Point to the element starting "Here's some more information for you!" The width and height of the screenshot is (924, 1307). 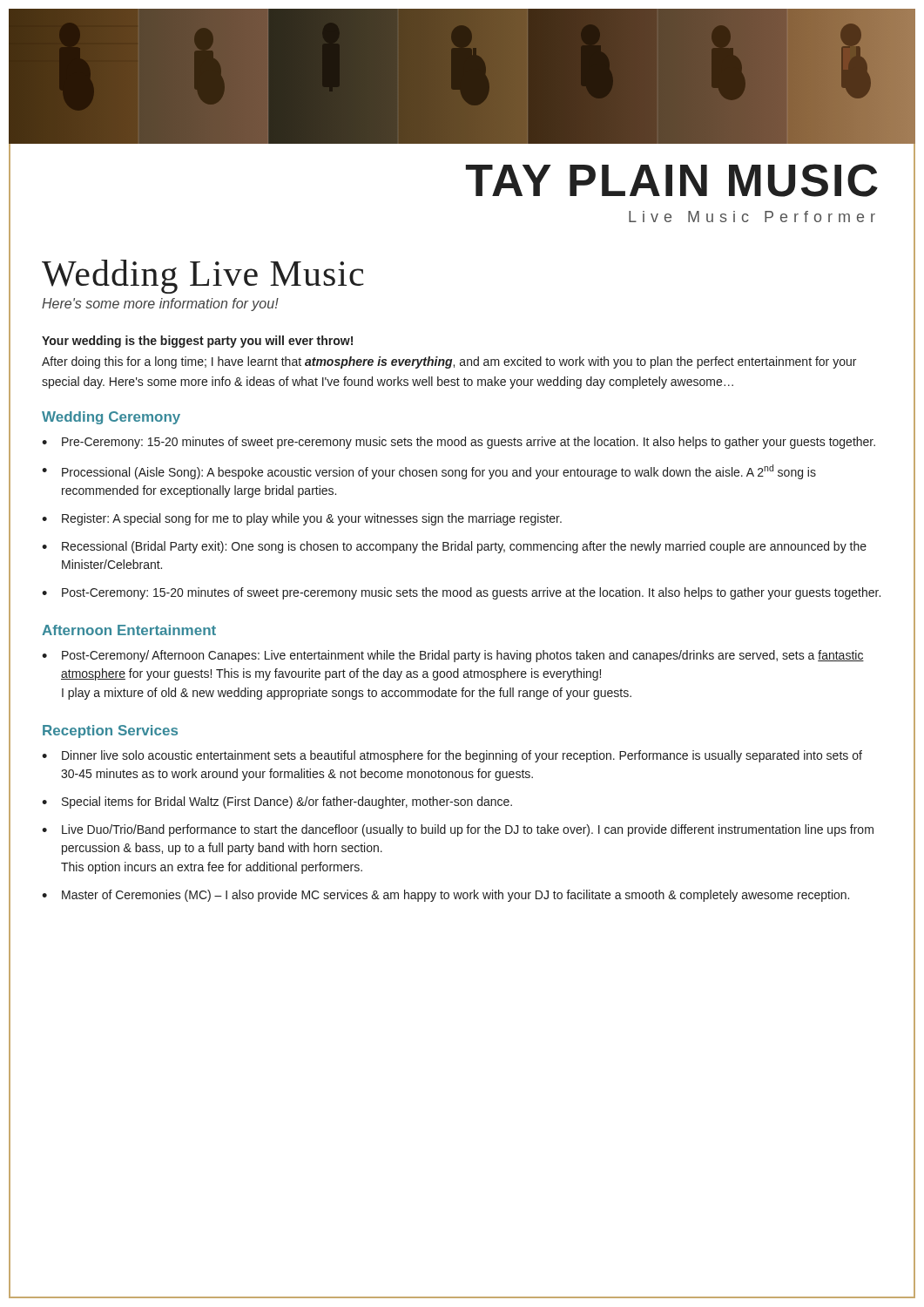[x=160, y=304]
